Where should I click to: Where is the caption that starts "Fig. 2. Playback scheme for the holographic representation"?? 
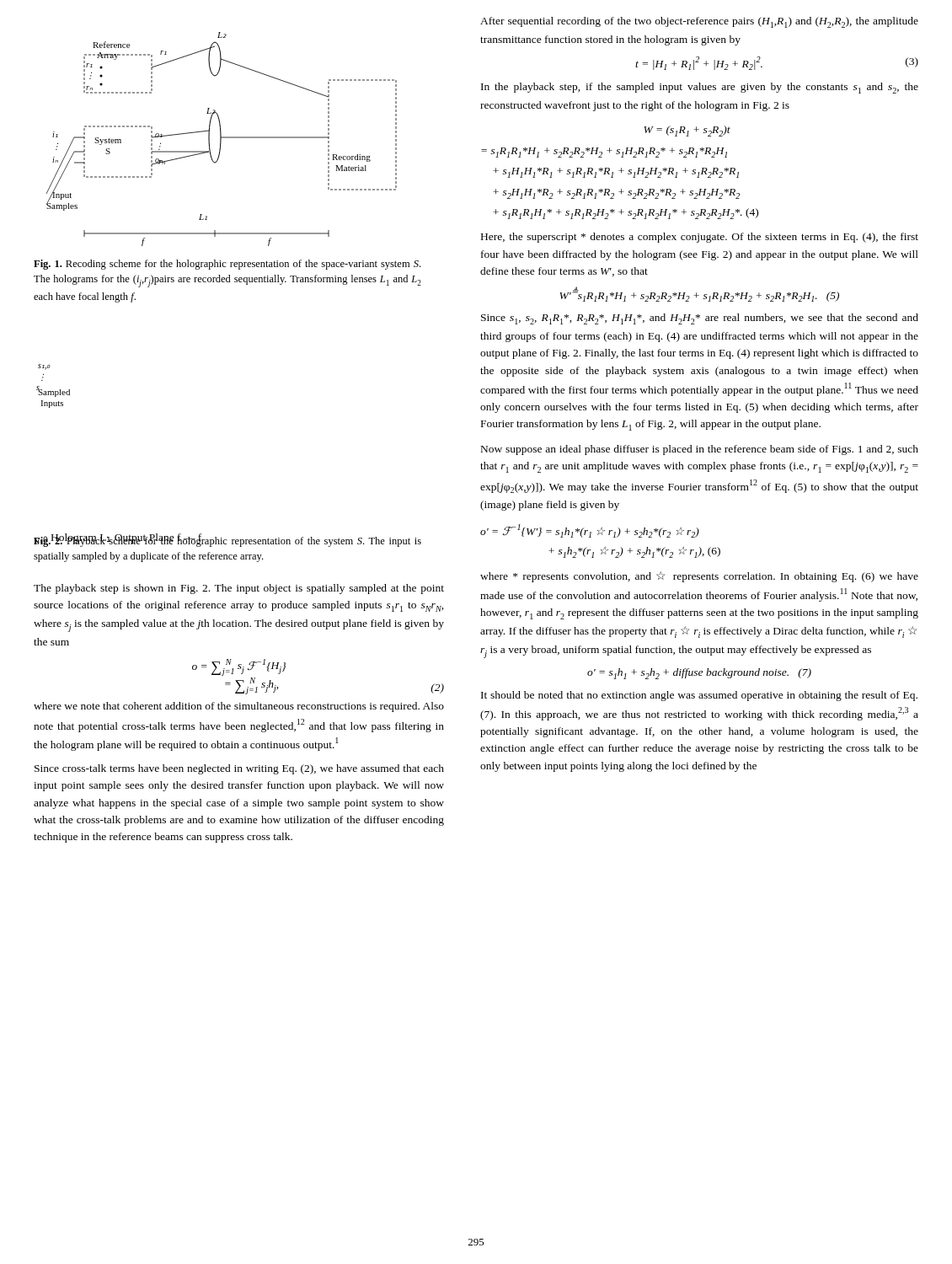coord(227,549)
